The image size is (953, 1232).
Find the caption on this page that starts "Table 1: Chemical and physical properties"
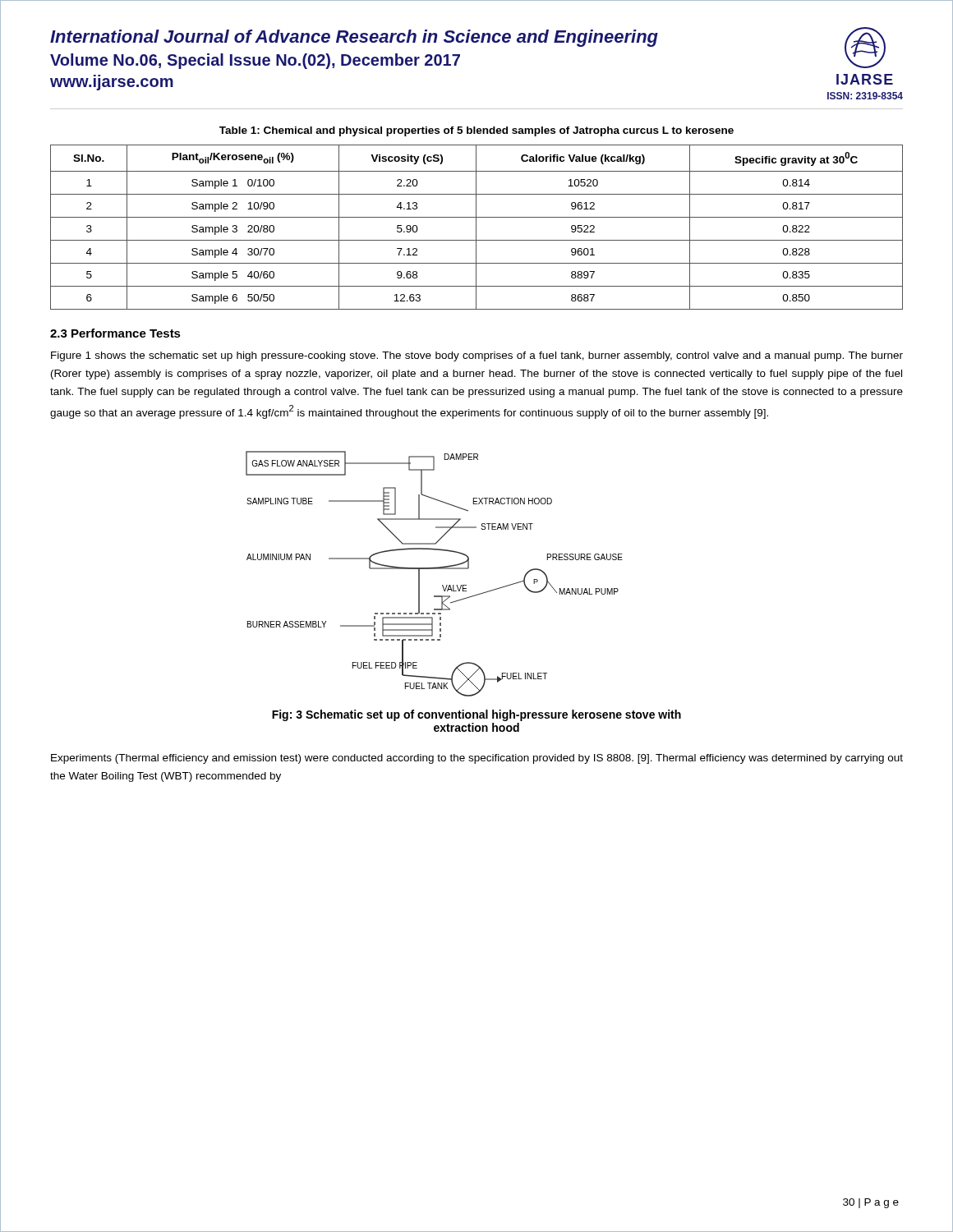pyautogui.click(x=476, y=130)
